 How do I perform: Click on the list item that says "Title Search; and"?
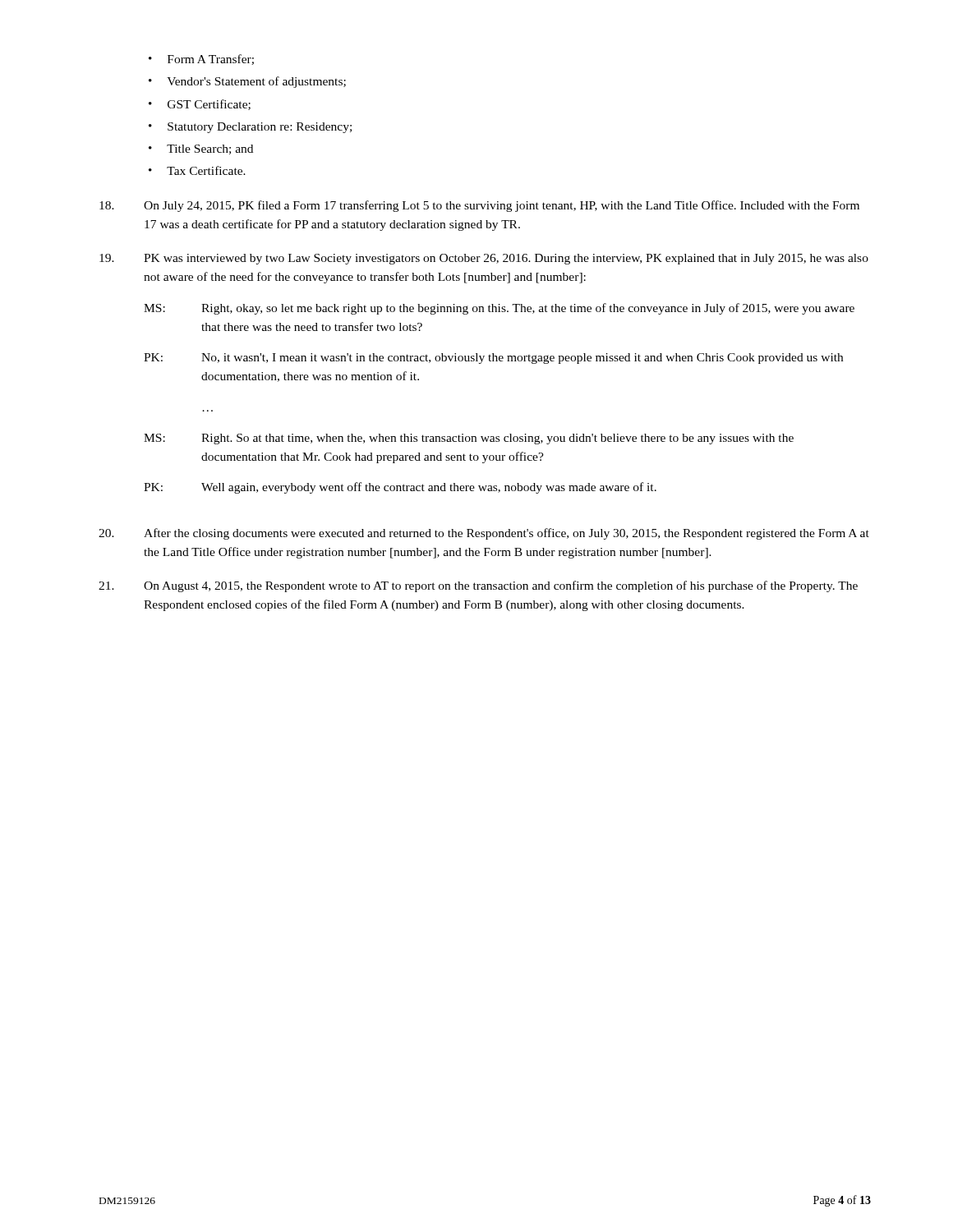[x=201, y=149]
